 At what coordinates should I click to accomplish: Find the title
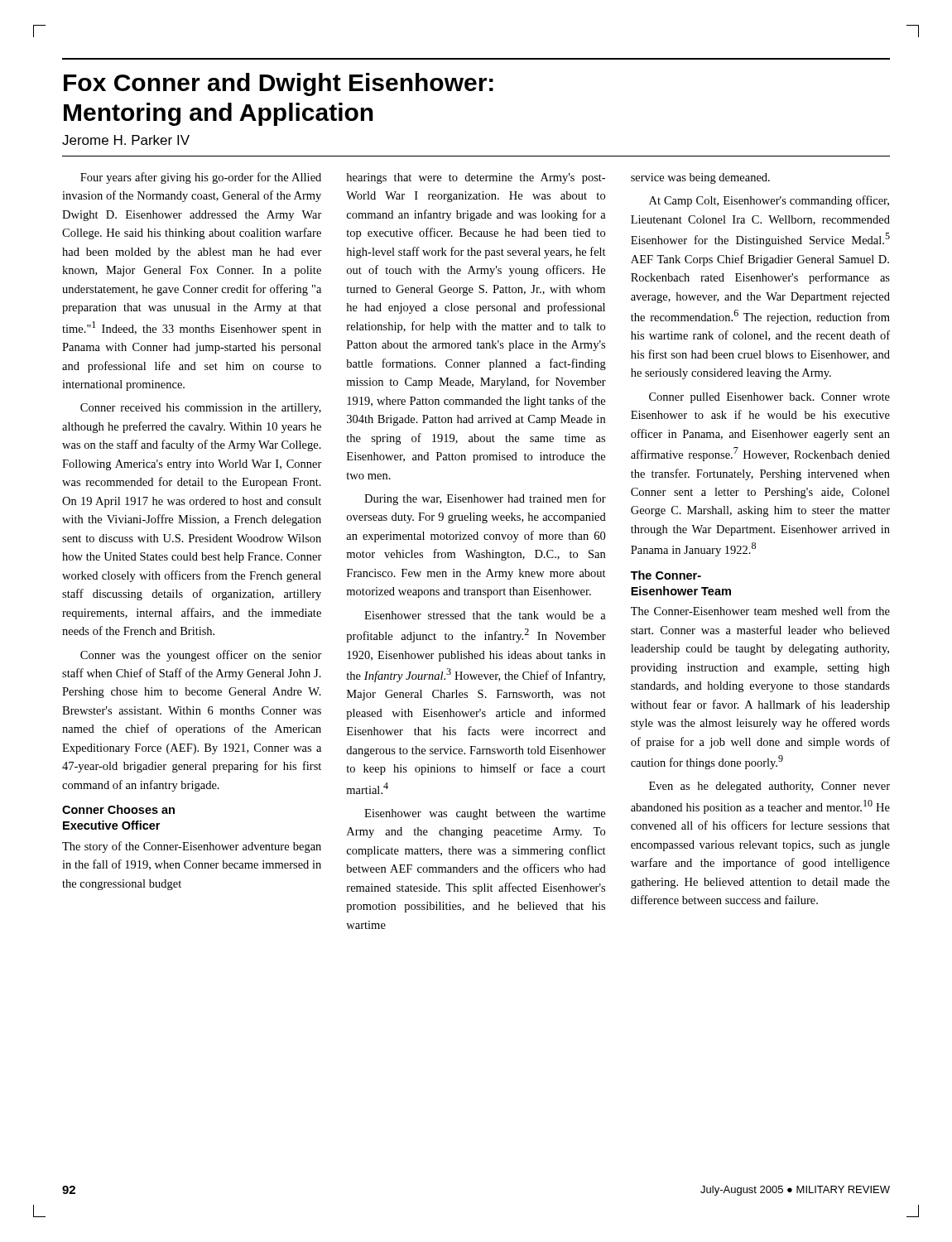pos(476,108)
